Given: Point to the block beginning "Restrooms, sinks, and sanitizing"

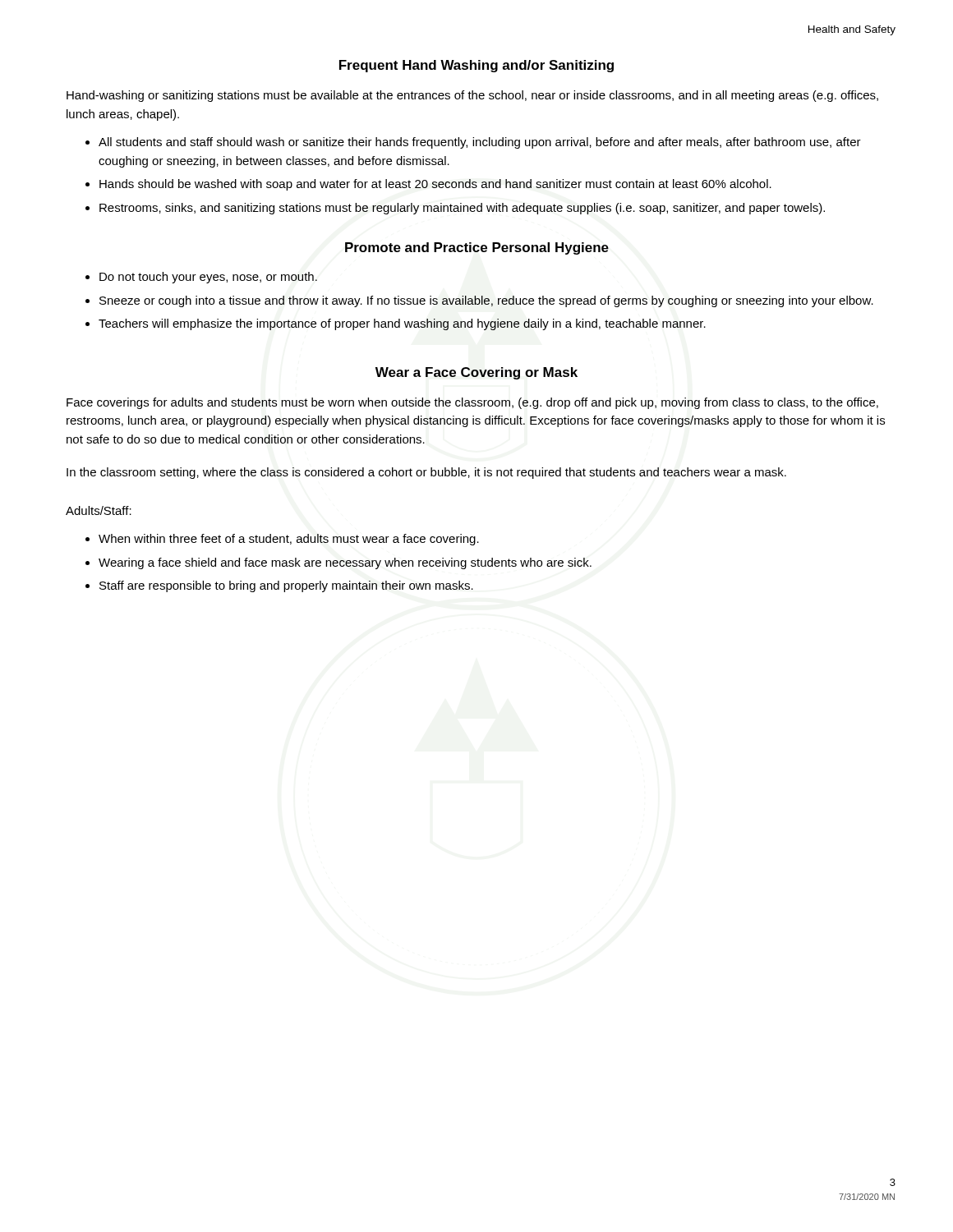Looking at the screenshot, I should pyautogui.click(x=493, y=208).
